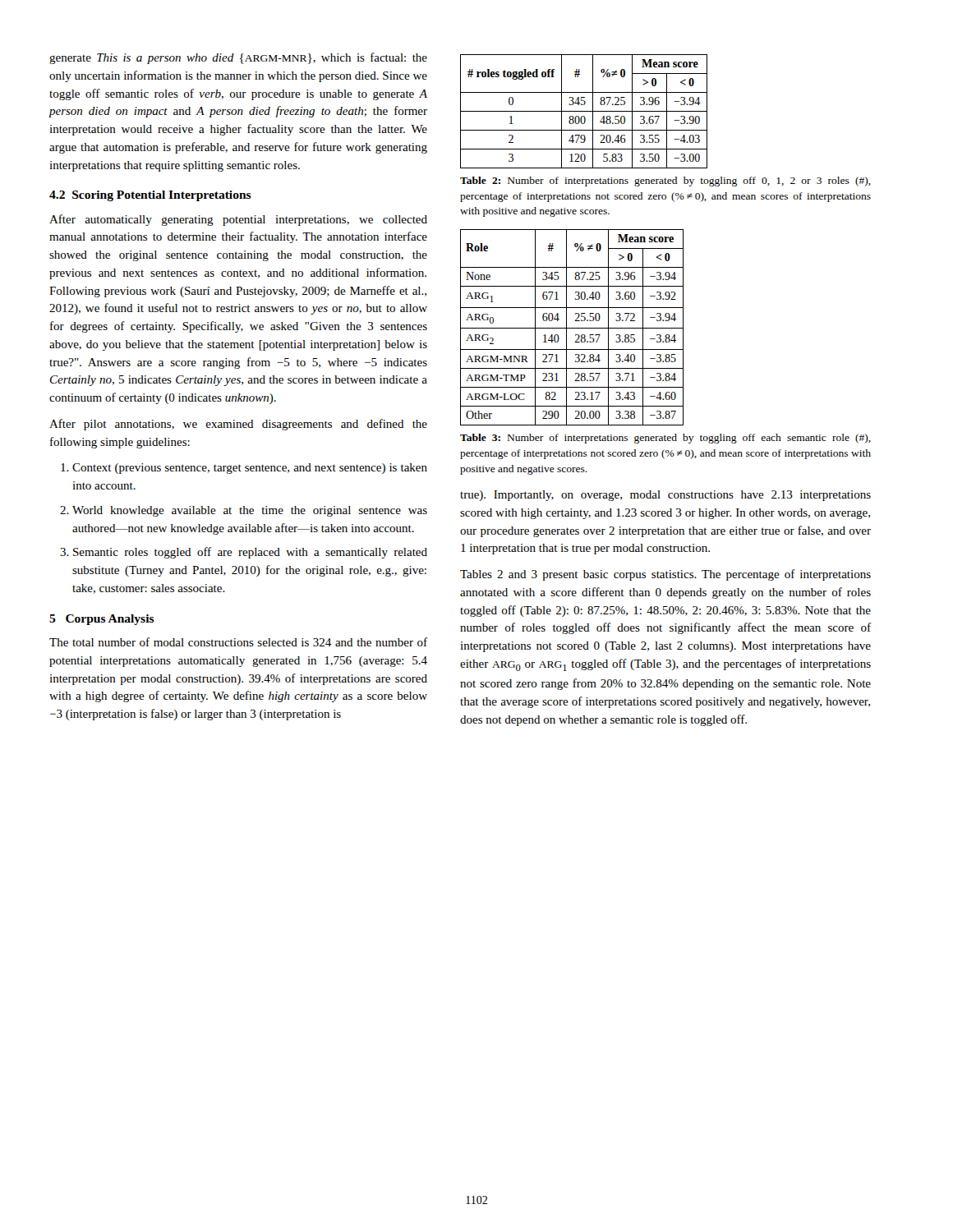The image size is (953, 1232).
Task: Navigate to the text block starting "5 Corpus Analysis"
Action: click(x=102, y=620)
